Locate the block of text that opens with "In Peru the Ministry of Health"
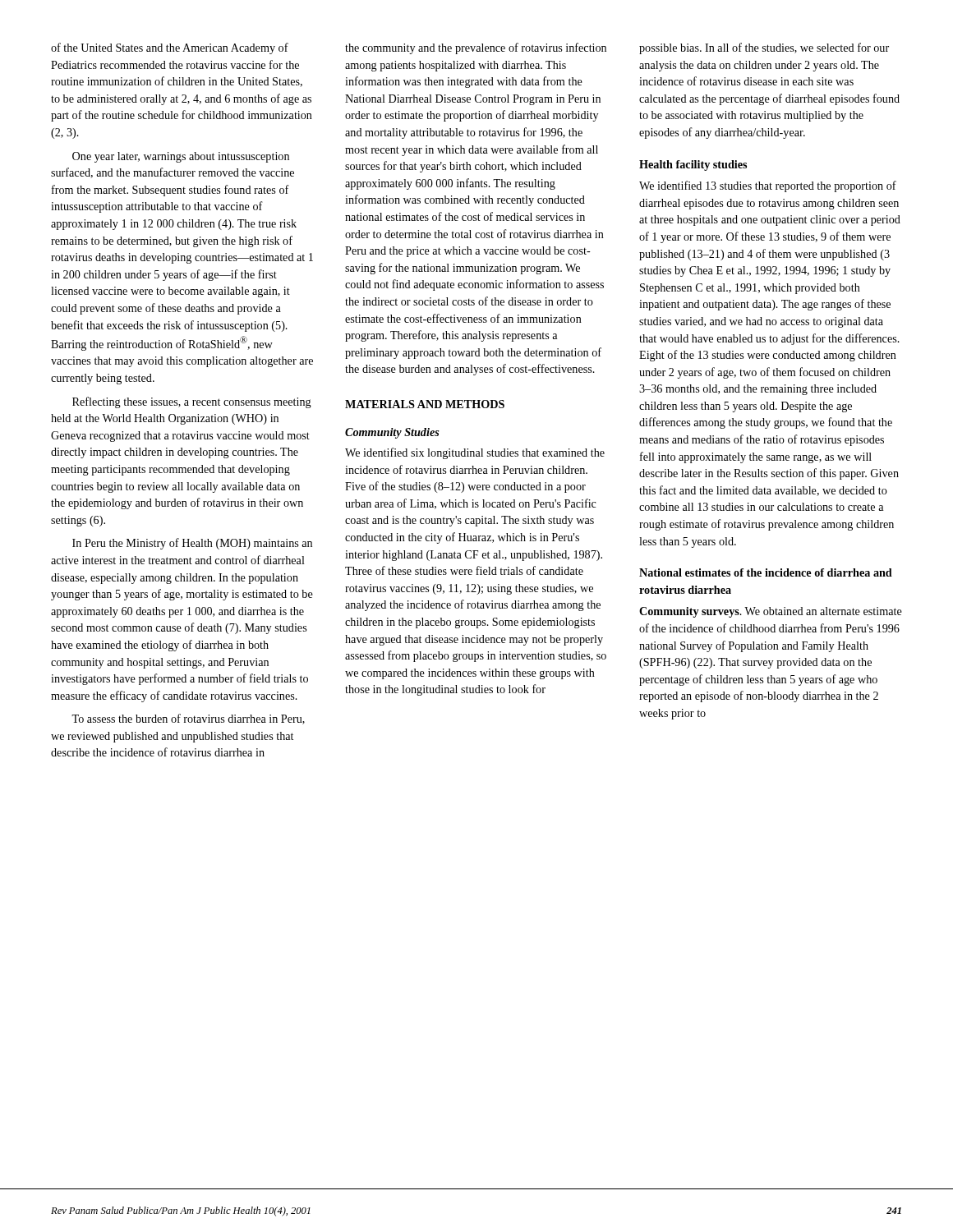This screenshot has width=953, height=1232. [x=182, y=620]
